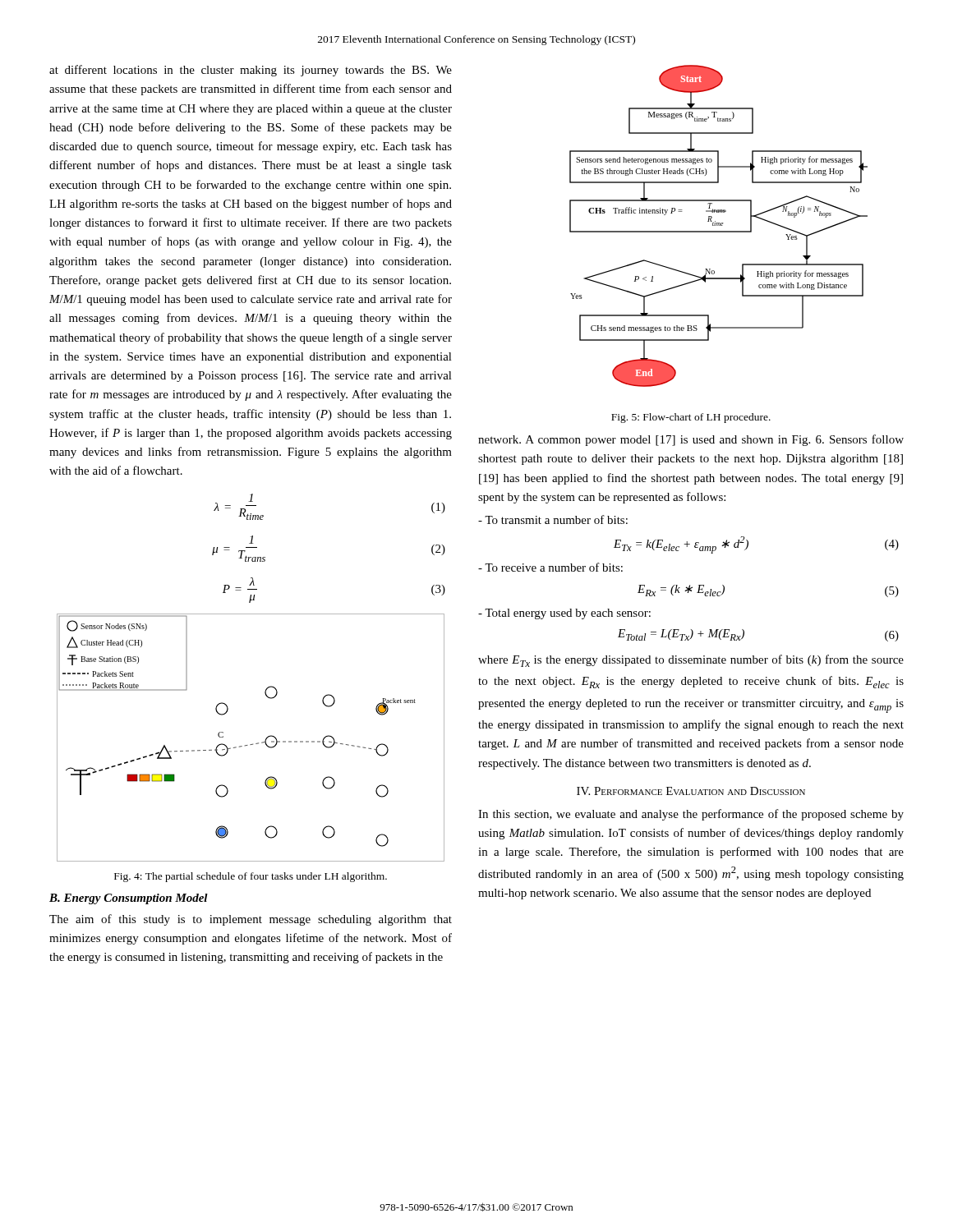Select the section header with the text "IV. Performance Evaluation and Discussion"

point(691,791)
